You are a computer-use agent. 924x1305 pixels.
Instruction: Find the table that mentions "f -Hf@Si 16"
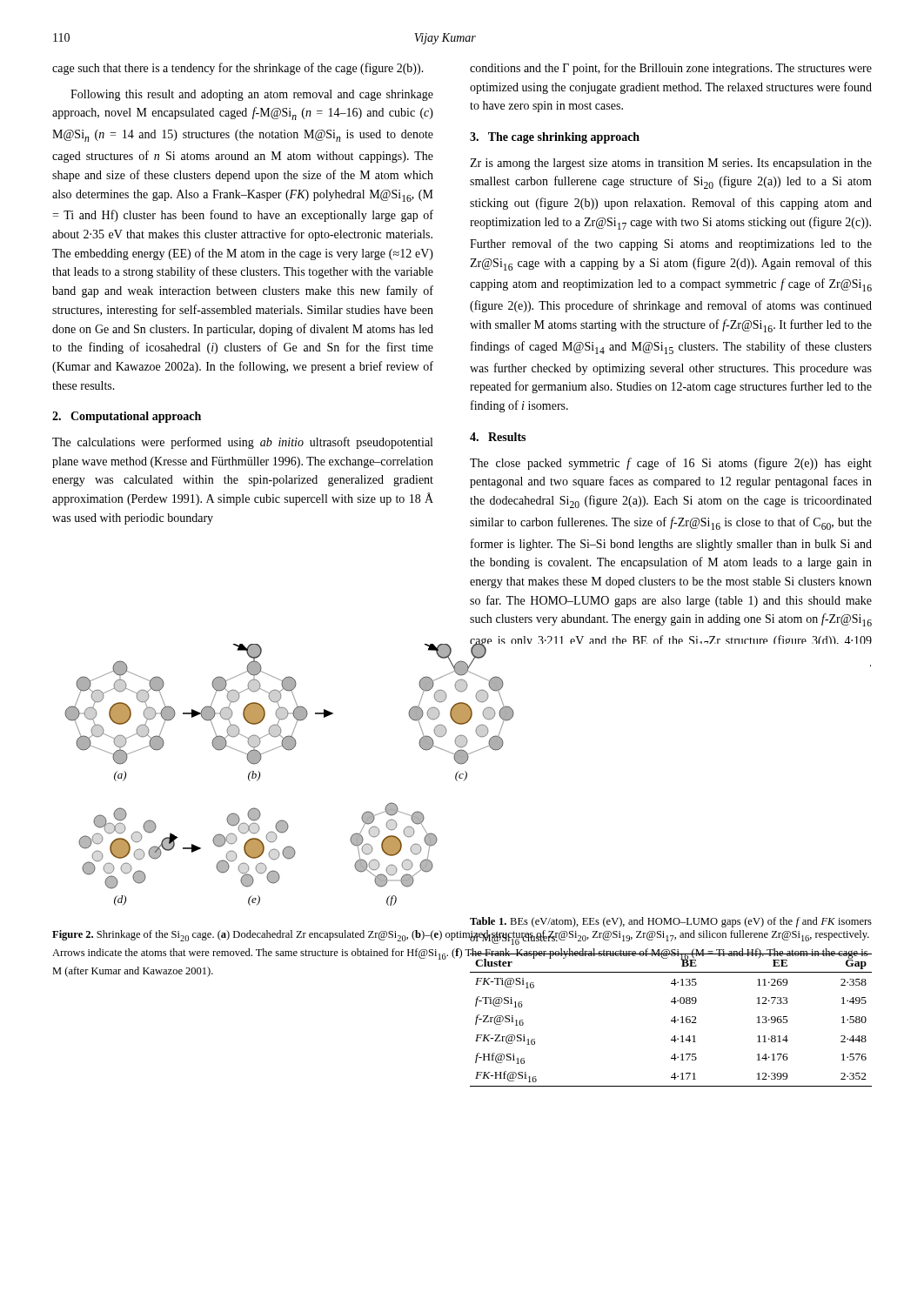click(x=671, y=1020)
